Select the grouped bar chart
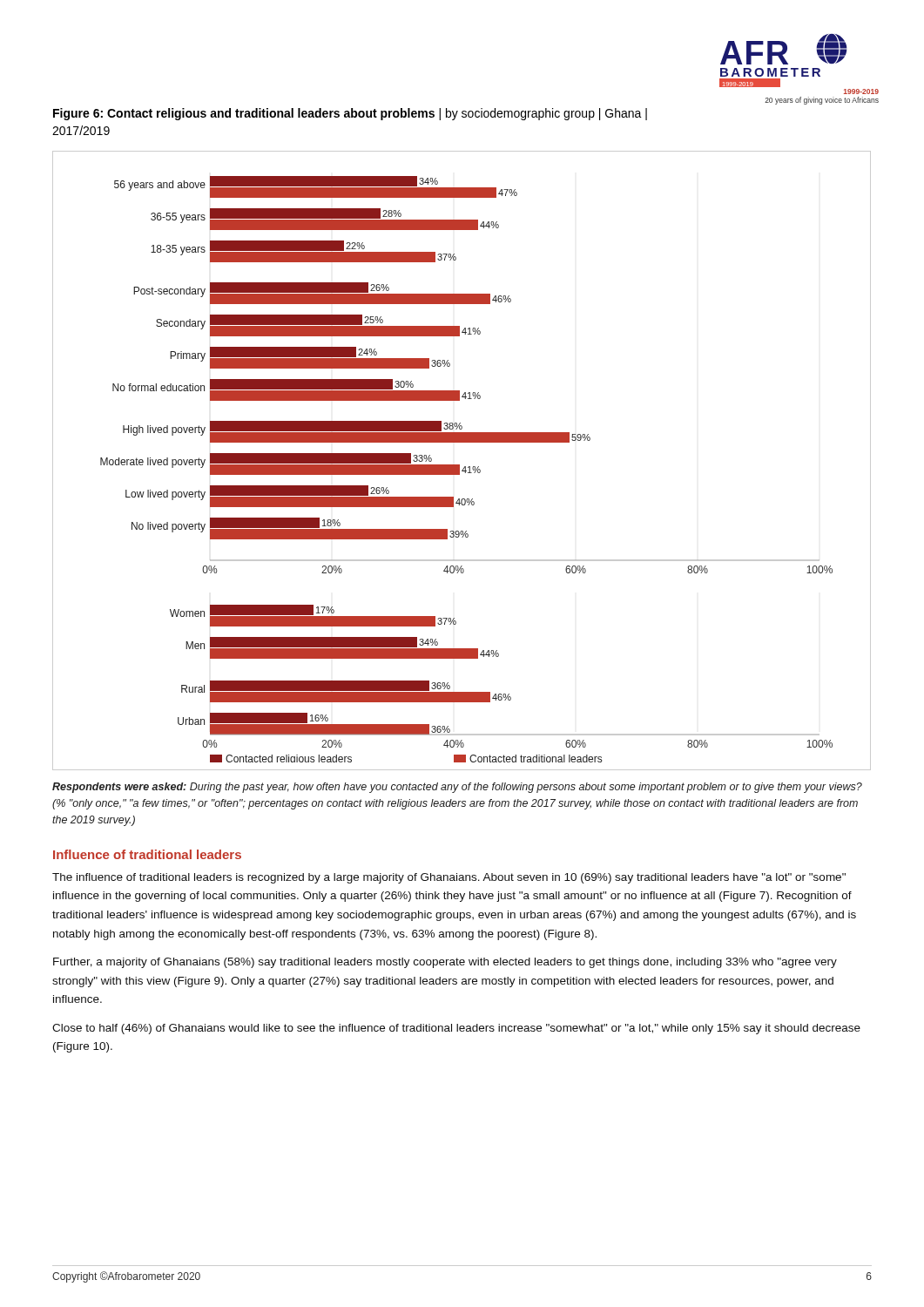 (462, 460)
